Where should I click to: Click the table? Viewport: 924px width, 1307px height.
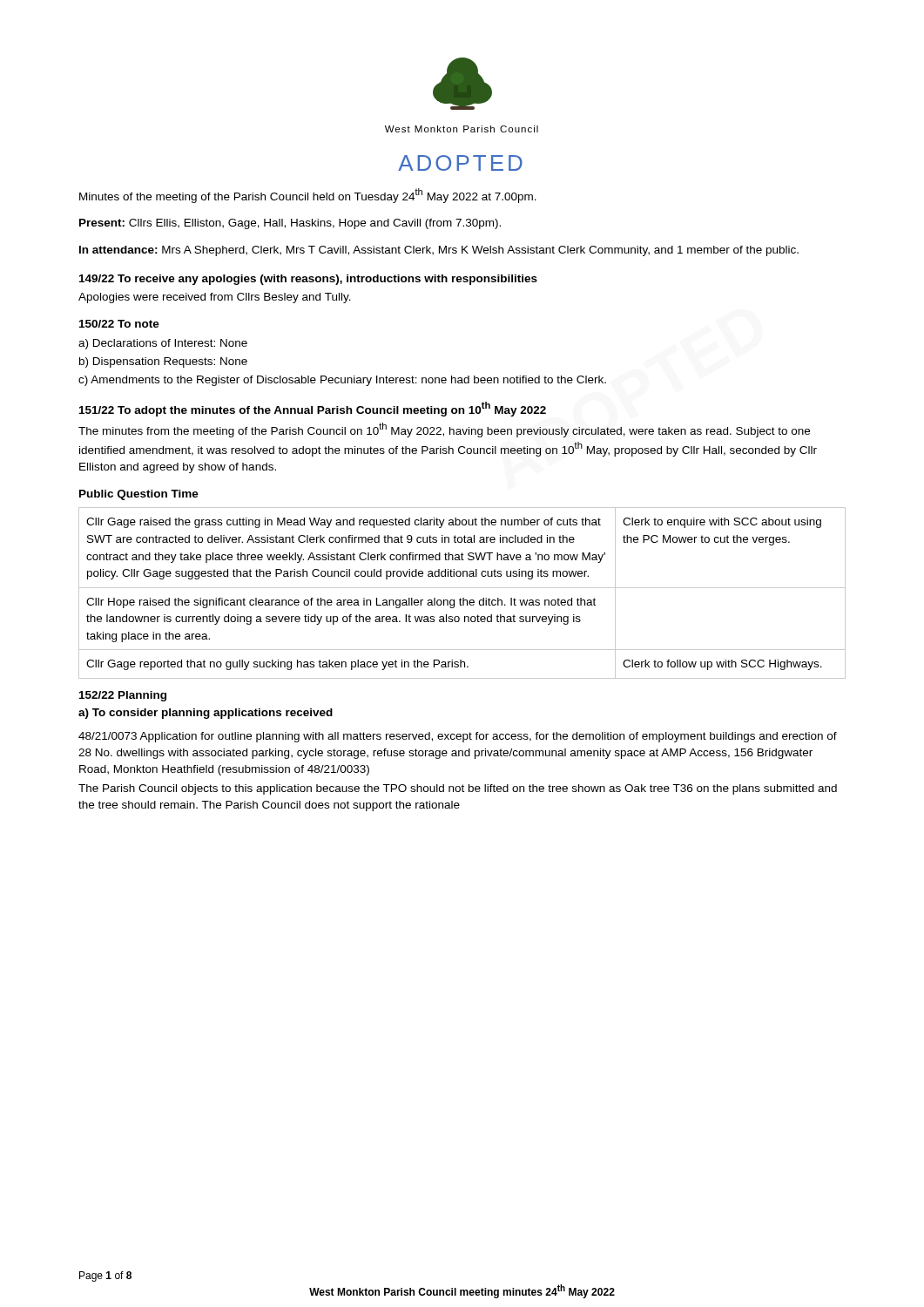[462, 593]
